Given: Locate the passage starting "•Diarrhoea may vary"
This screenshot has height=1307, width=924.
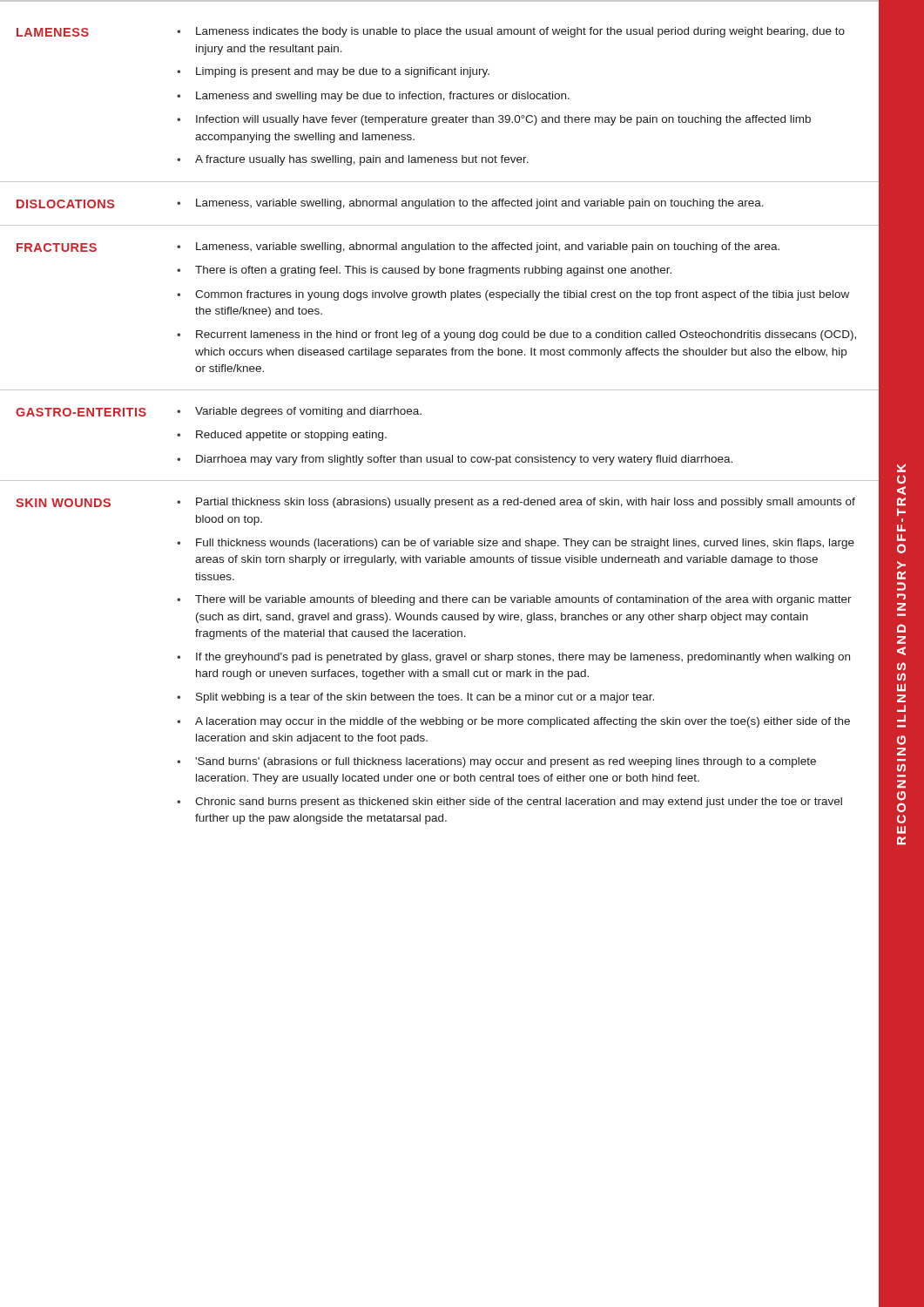Looking at the screenshot, I should pos(518,459).
